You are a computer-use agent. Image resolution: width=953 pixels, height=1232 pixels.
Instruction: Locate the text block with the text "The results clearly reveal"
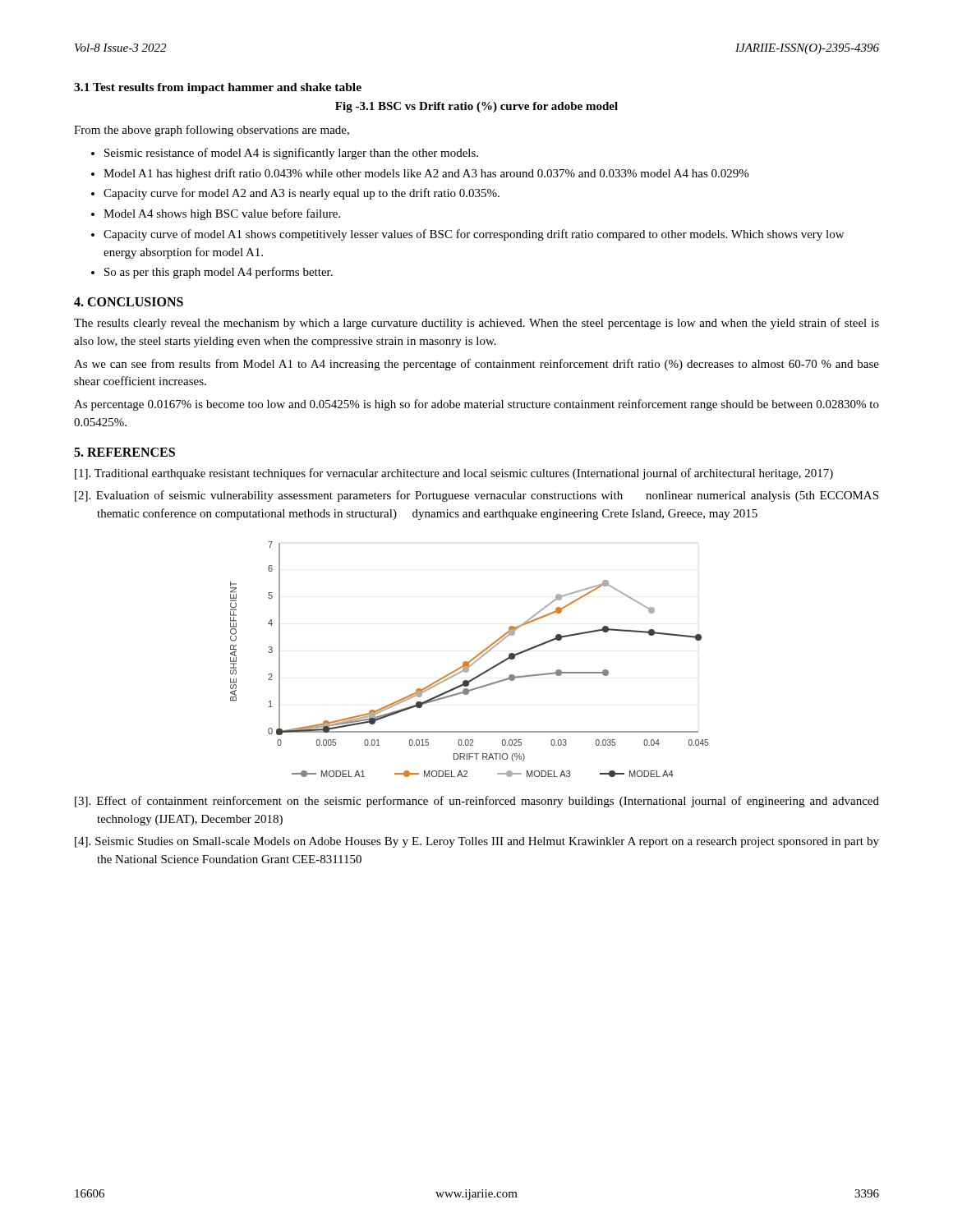[x=476, y=332]
